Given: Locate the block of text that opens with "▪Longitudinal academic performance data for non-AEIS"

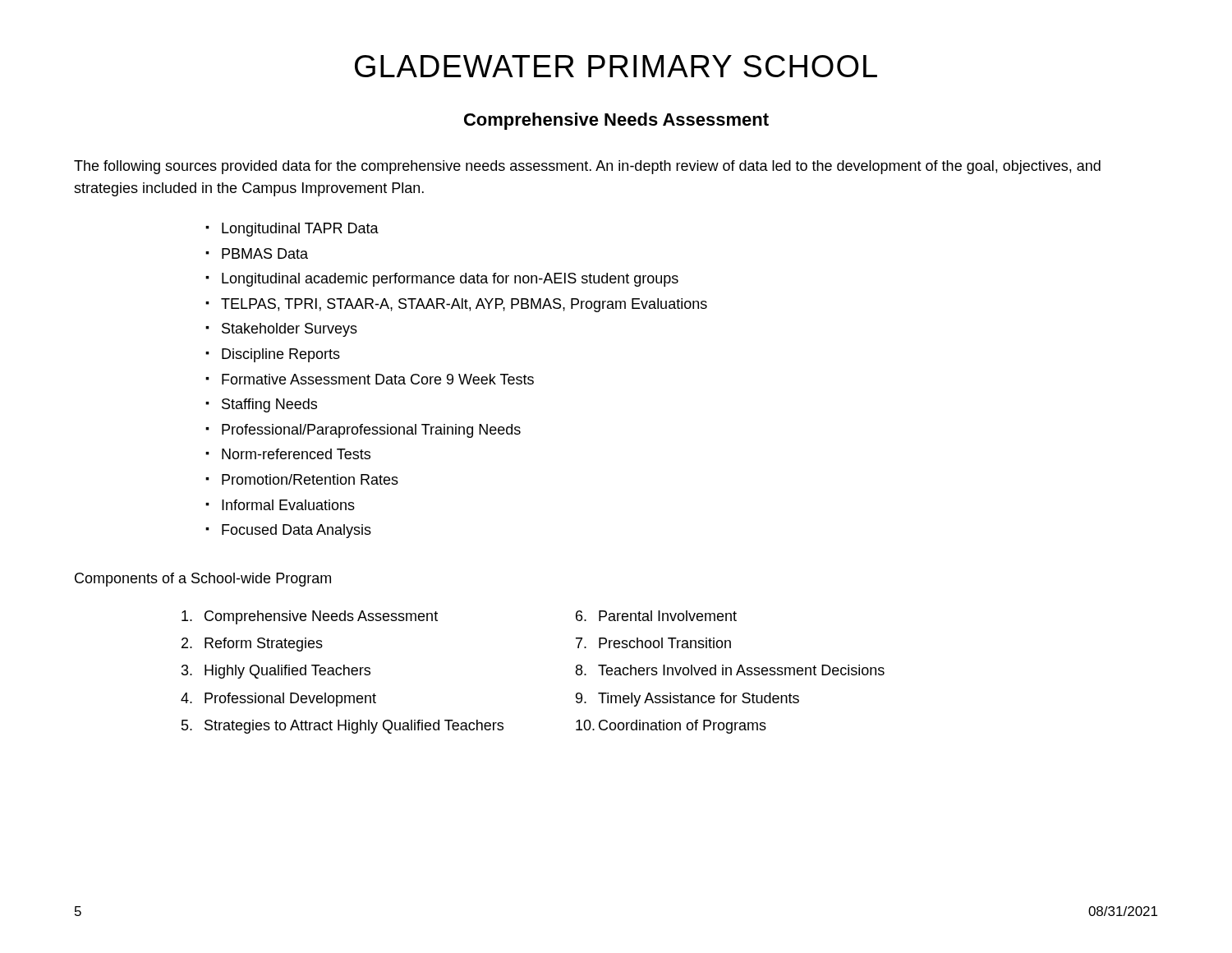Looking at the screenshot, I should click(x=442, y=279).
